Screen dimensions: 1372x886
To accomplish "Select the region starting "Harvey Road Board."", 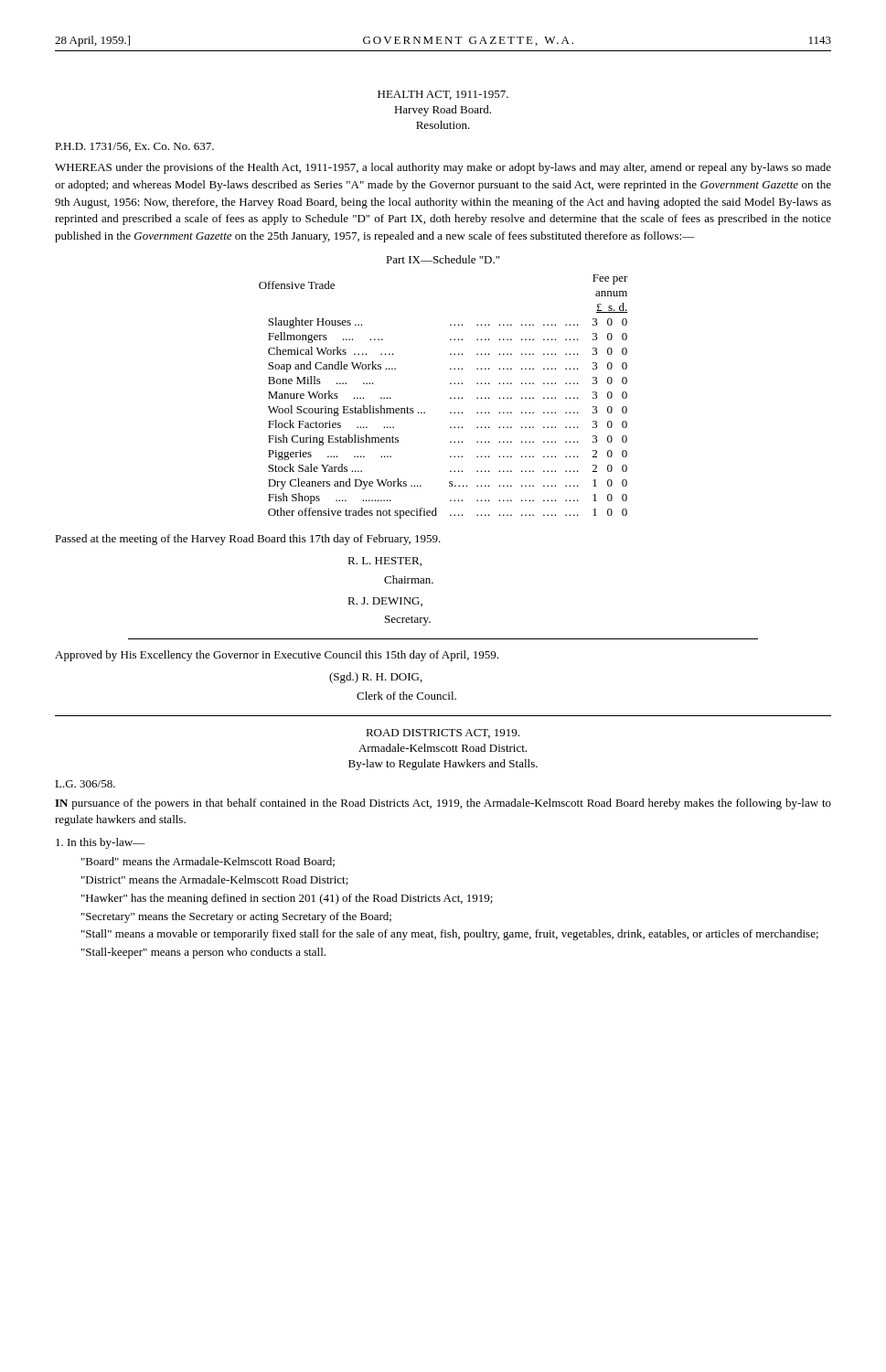I will [x=443, y=109].
